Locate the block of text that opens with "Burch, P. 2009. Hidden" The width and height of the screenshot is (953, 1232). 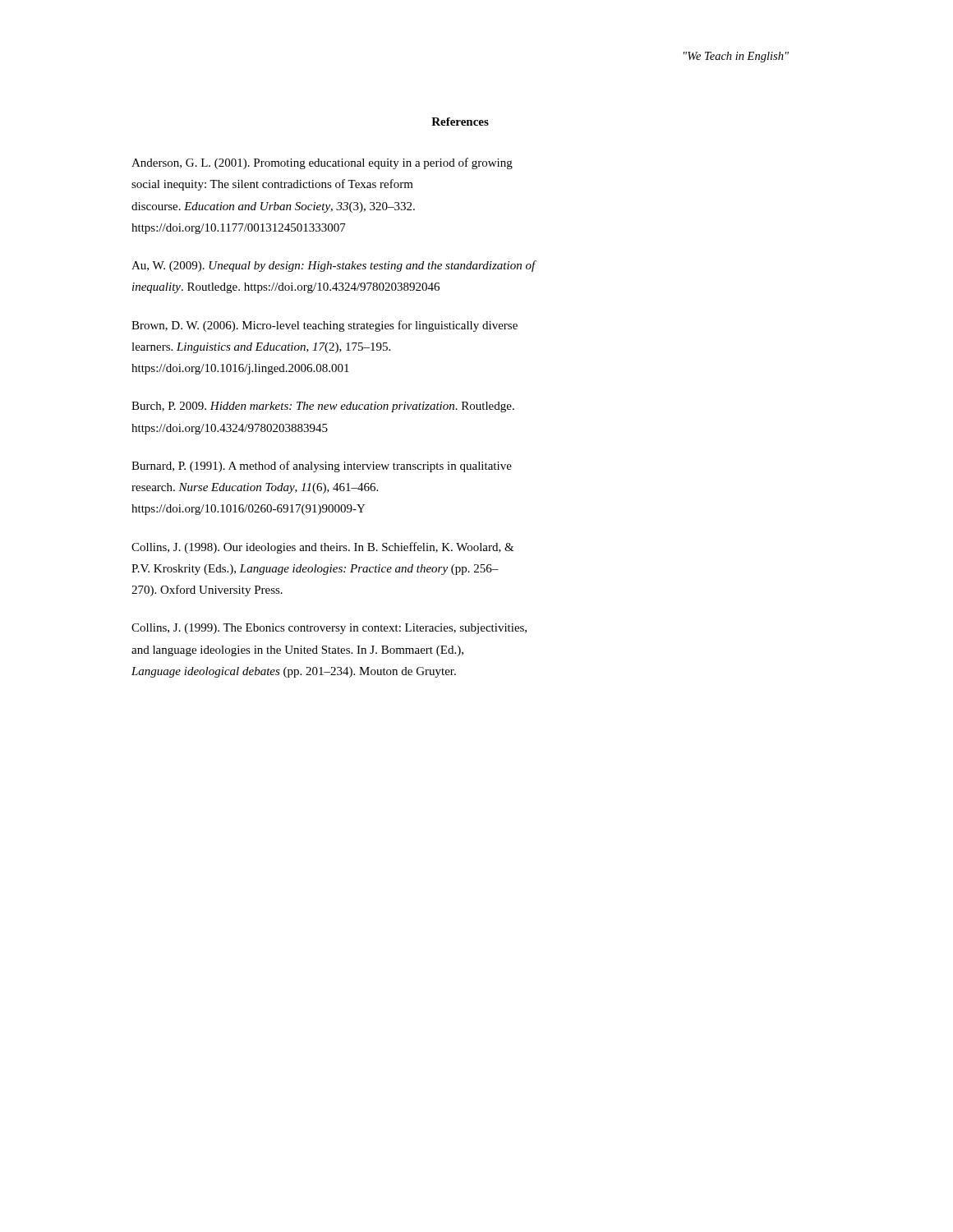(460, 417)
